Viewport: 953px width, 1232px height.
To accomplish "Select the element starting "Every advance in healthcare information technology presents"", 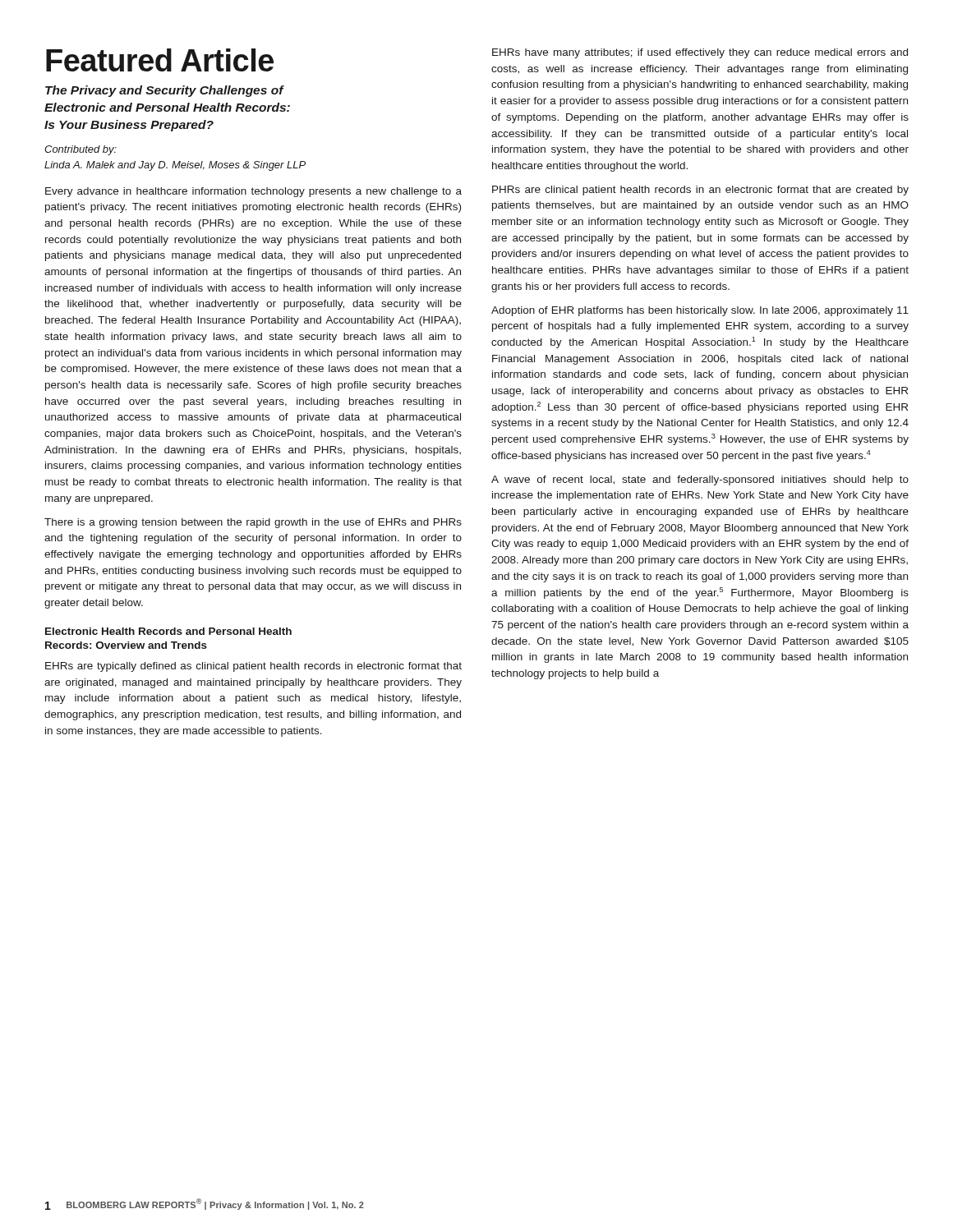I will point(253,345).
